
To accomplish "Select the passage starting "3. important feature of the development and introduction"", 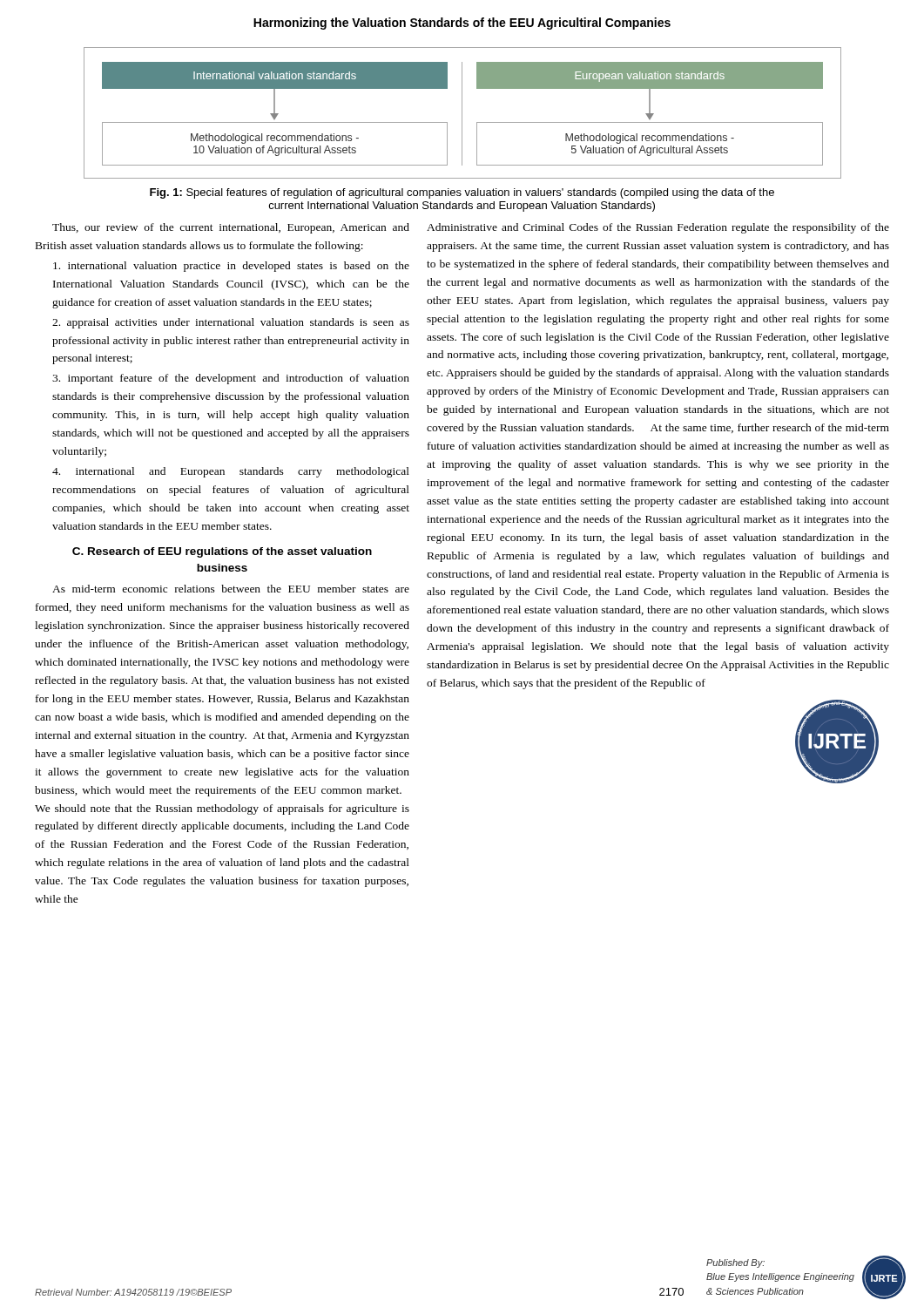I will [x=231, y=414].
